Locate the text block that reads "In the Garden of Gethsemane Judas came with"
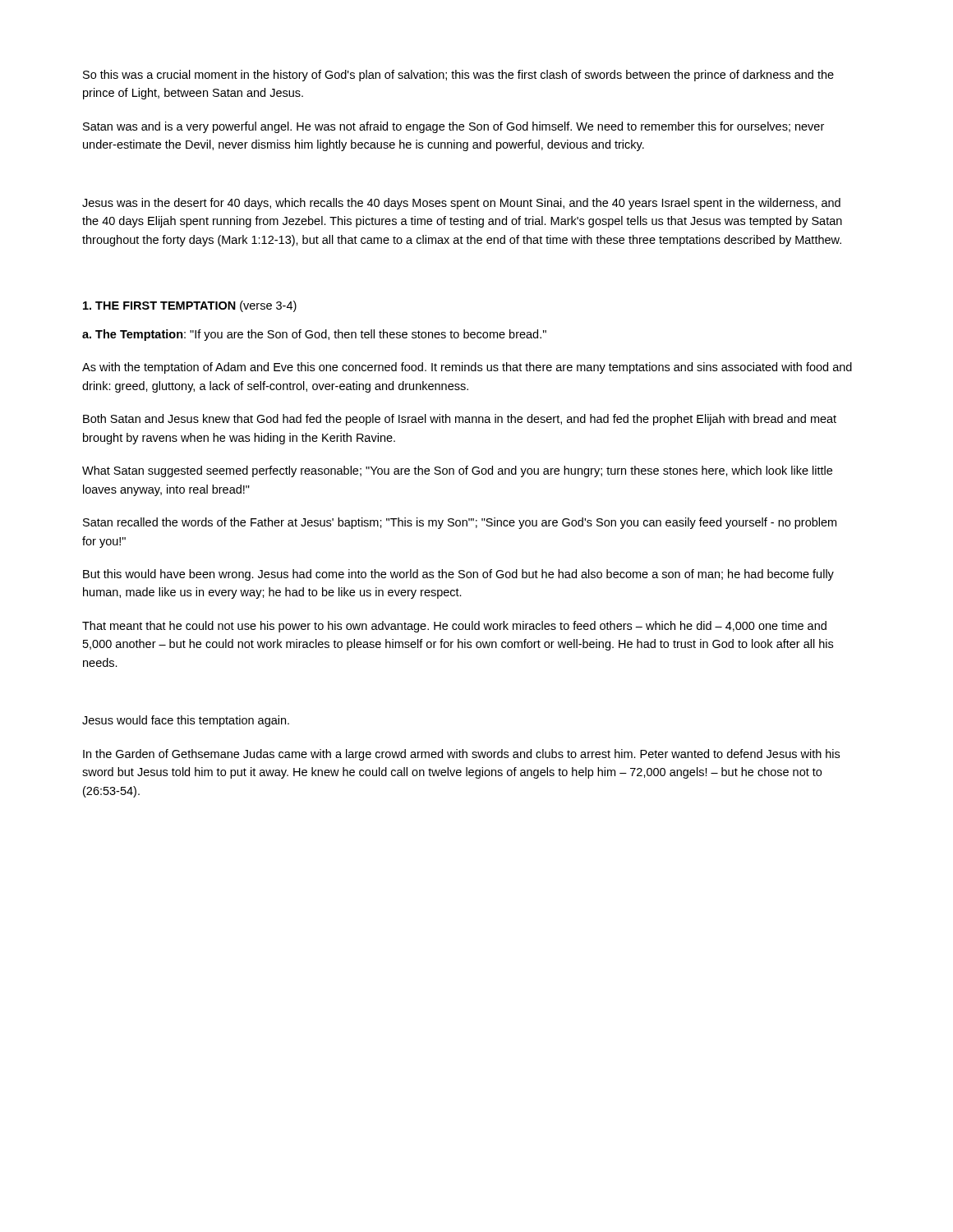Image resolution: width=953 pixels, height=1232 pixels. 461,772
